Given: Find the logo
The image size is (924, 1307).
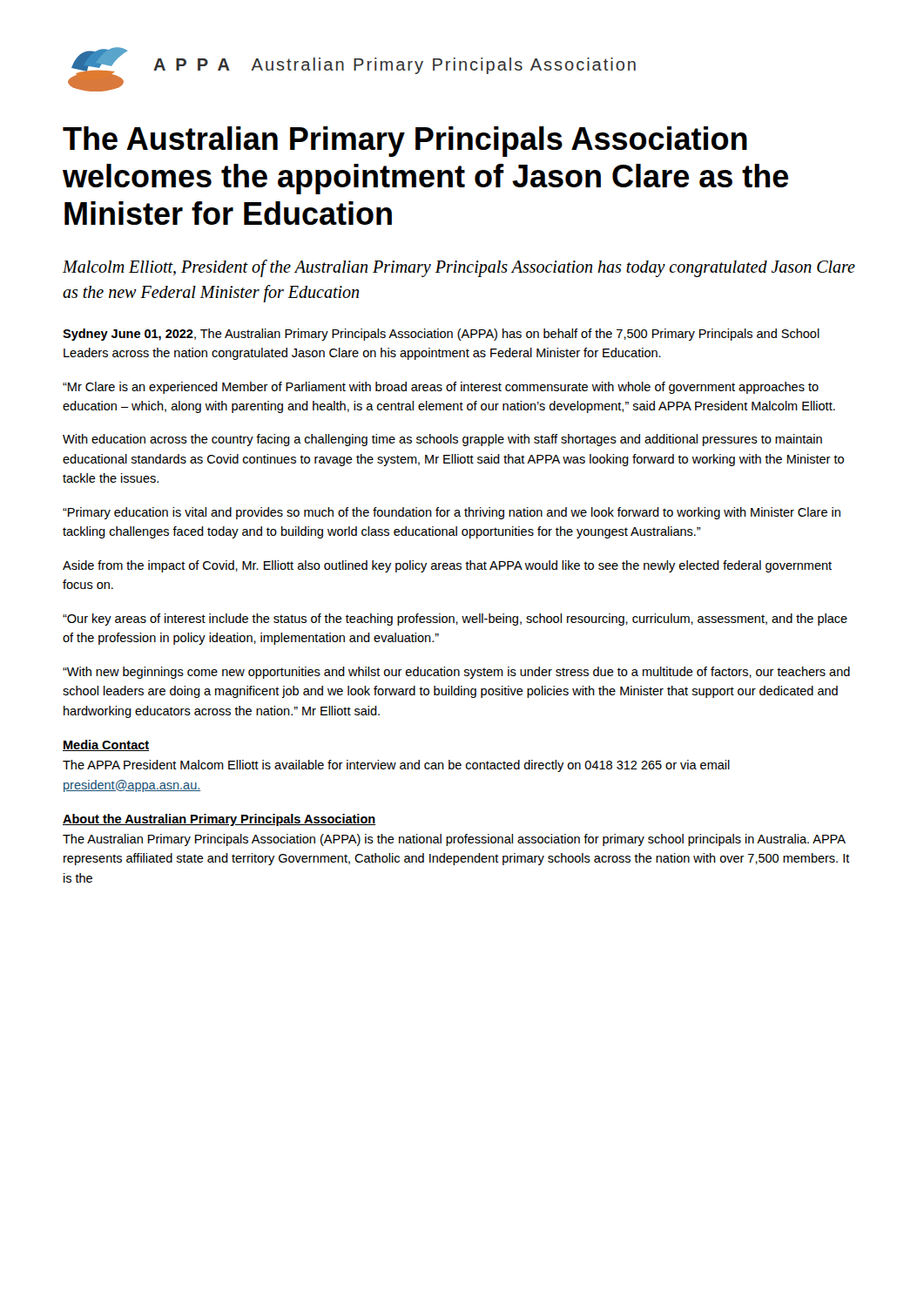Looking at the screenshot, I should (462, 65).
